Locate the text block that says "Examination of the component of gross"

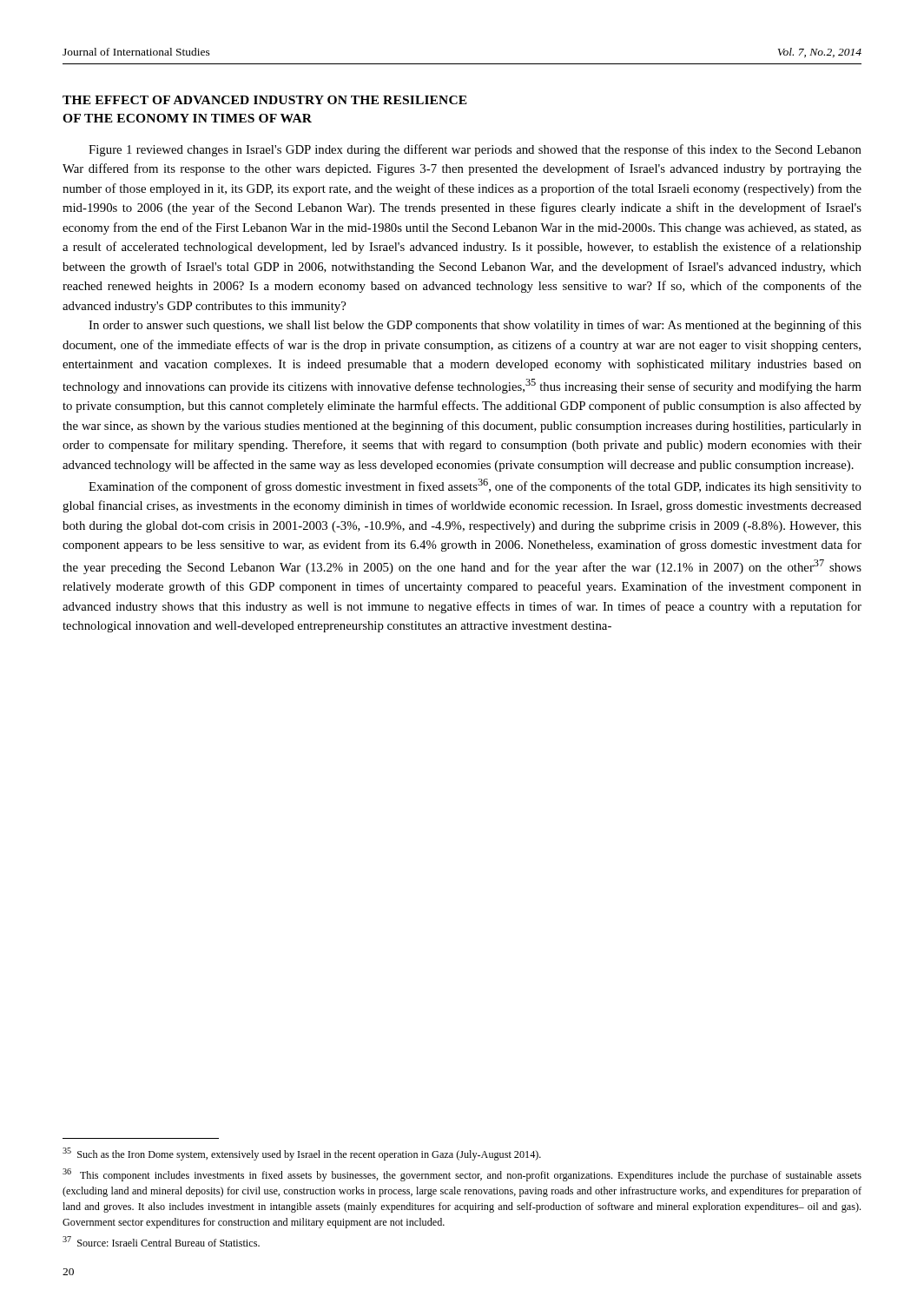pyautogui.click(x=462, y=554)
